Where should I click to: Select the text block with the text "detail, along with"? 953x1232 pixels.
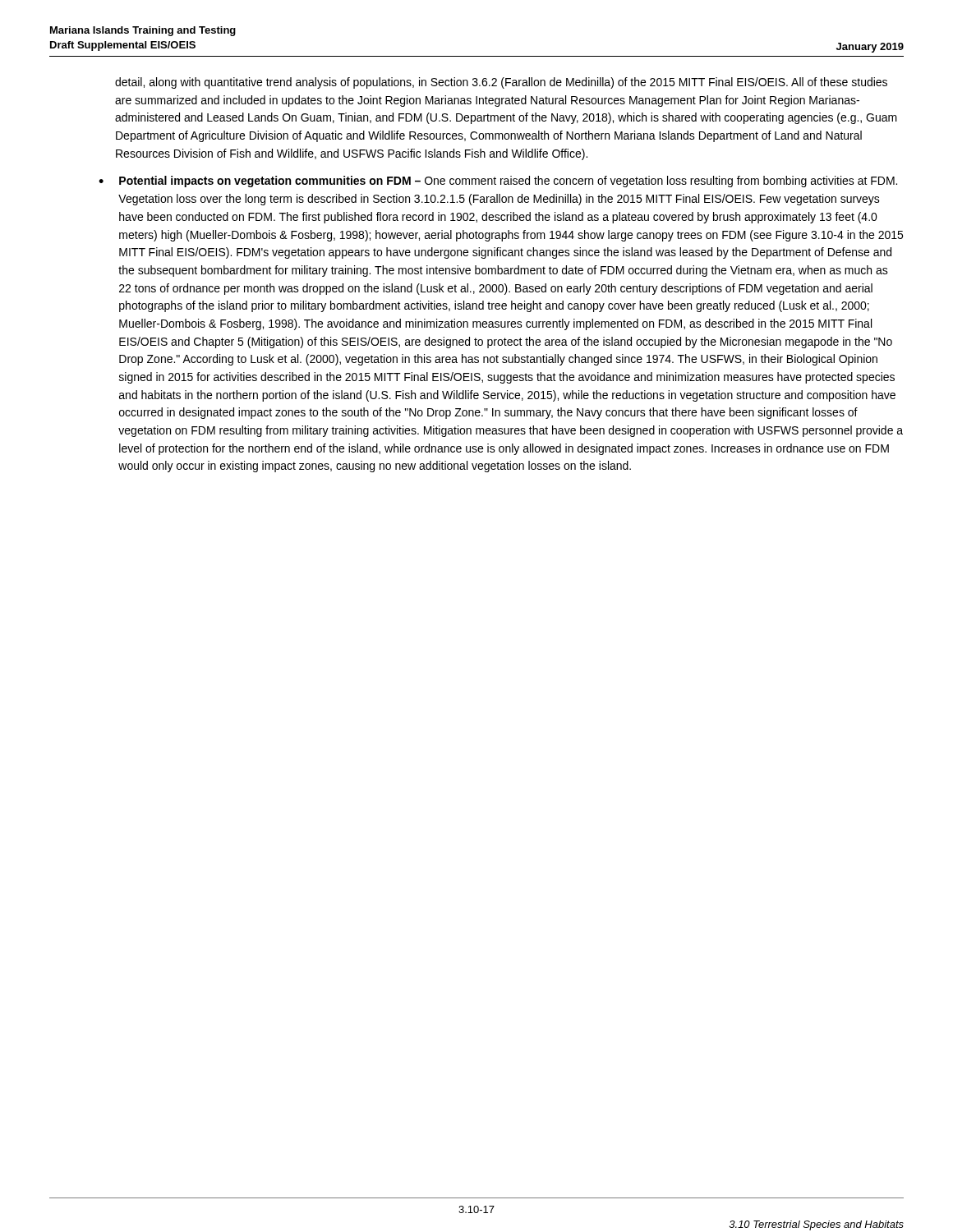pyautogui.click(x=506, y=118)
